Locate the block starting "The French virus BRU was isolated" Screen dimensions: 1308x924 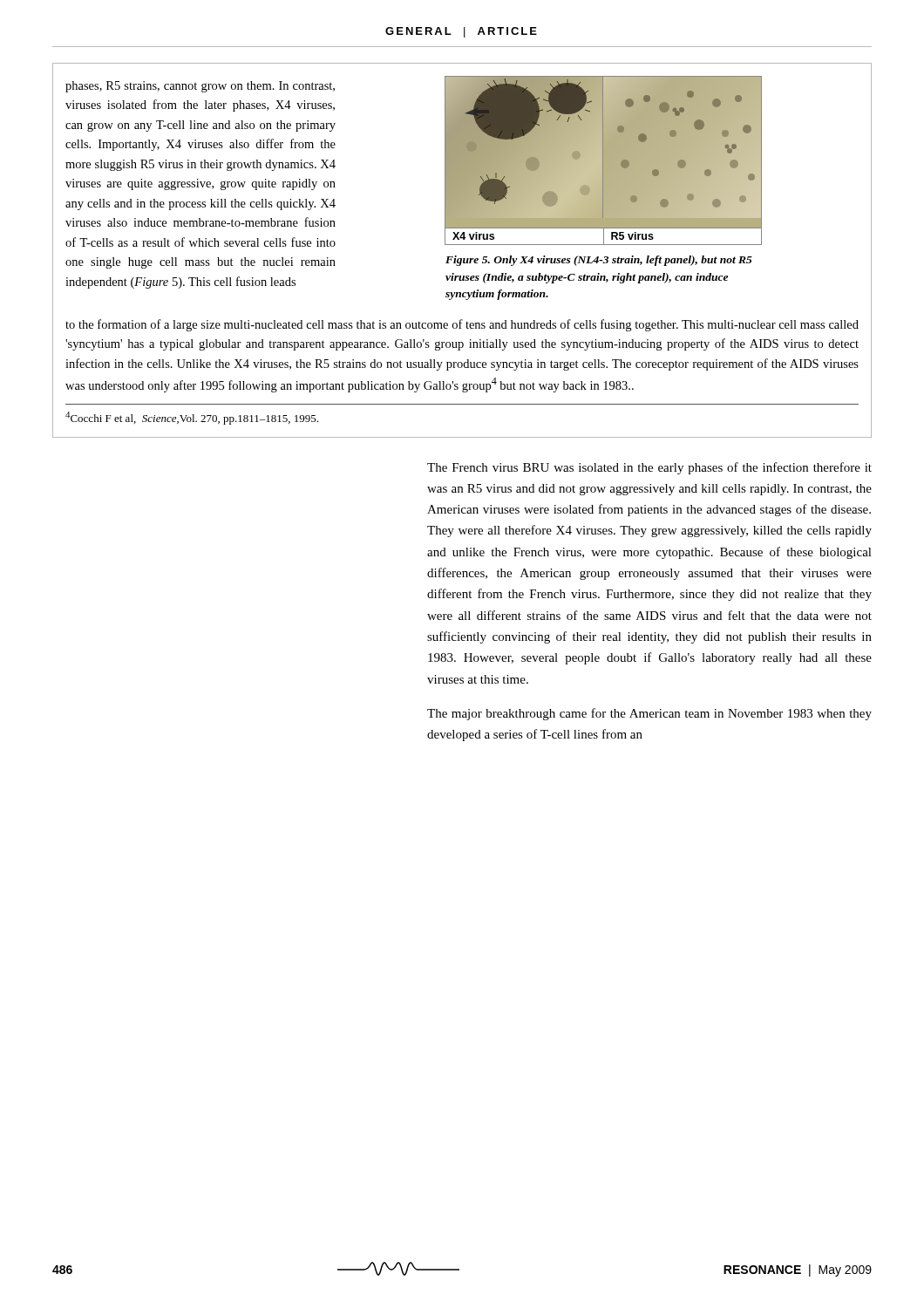(649, 601)
